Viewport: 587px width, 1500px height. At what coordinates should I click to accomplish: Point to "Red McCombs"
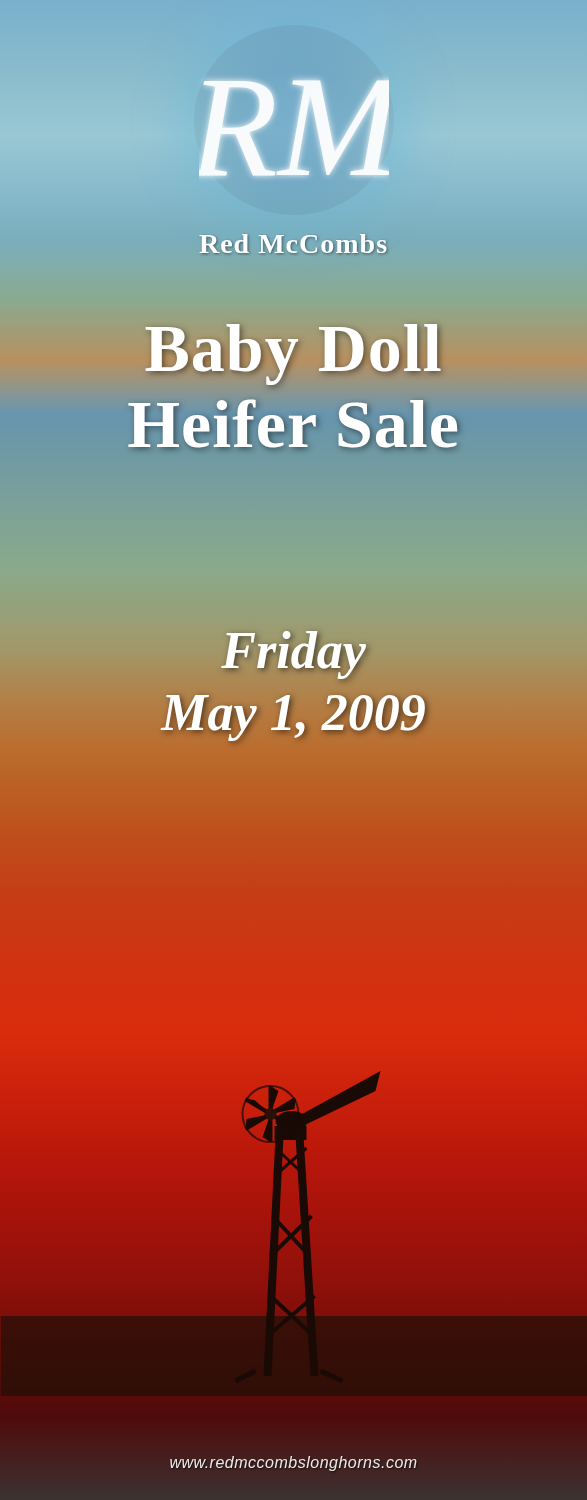pos(294,244)
